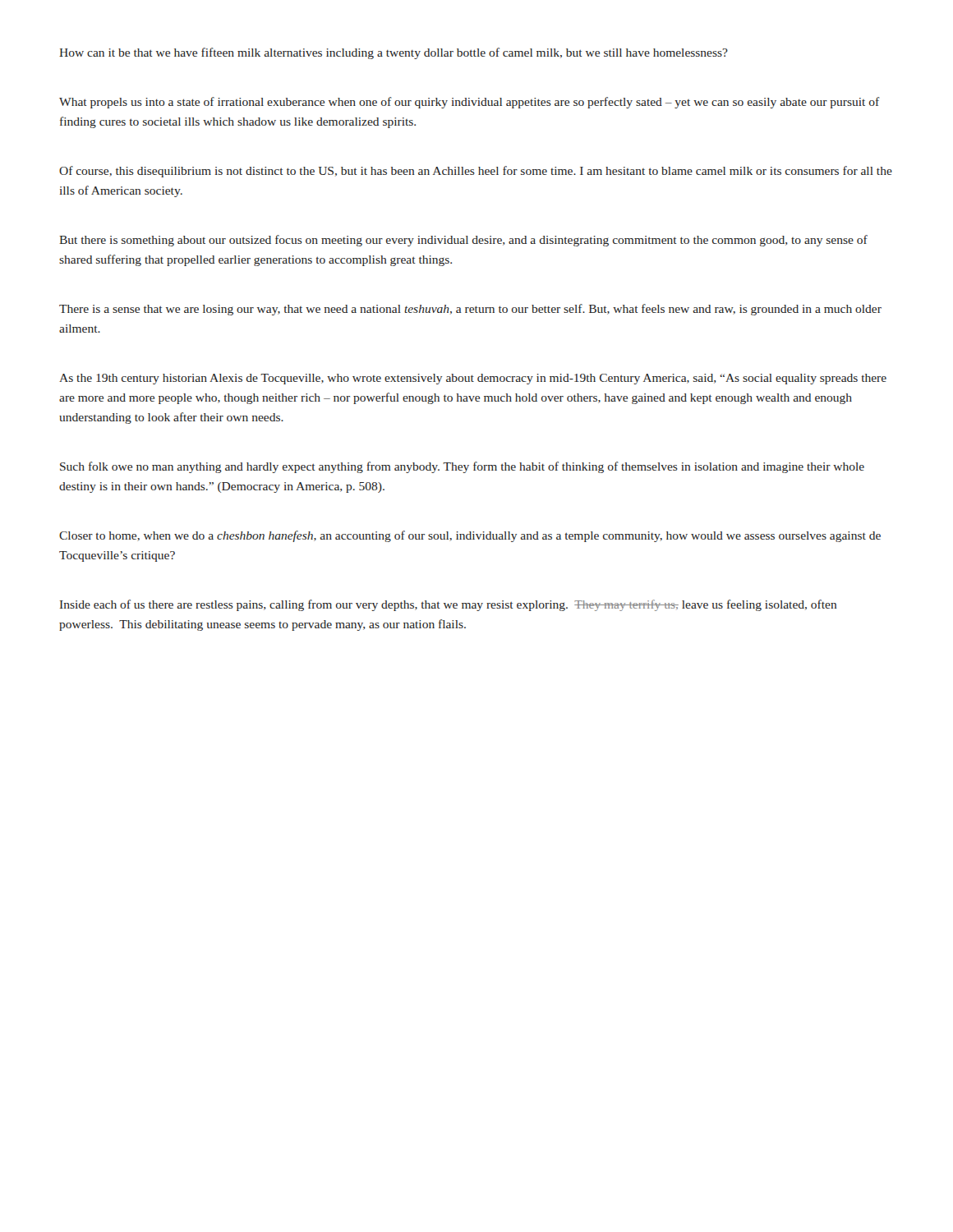
Task: Find the block on this page that starts "How can it be"
Action: tap(394, 52)
